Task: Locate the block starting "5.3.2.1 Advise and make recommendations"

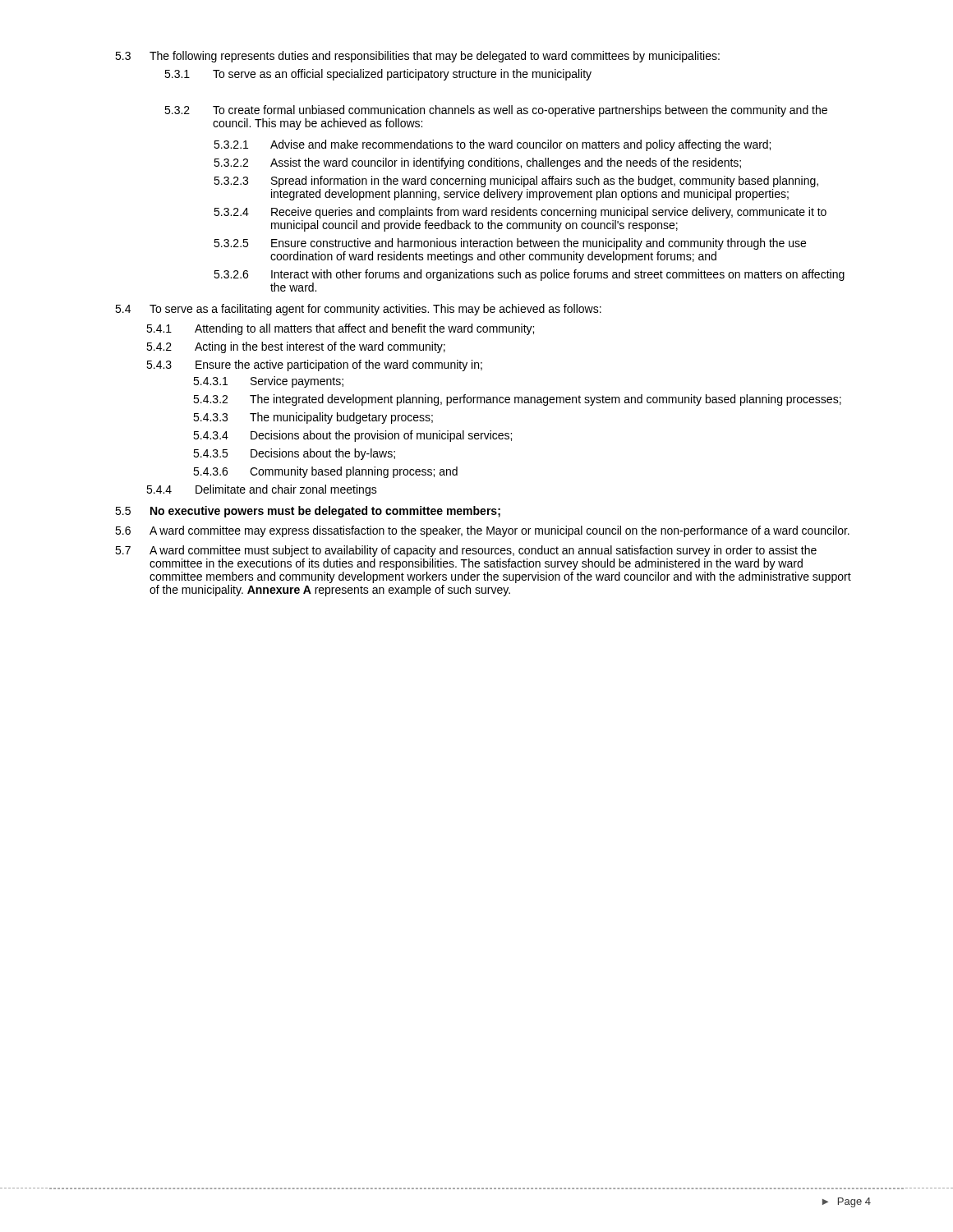Action: 538,145
